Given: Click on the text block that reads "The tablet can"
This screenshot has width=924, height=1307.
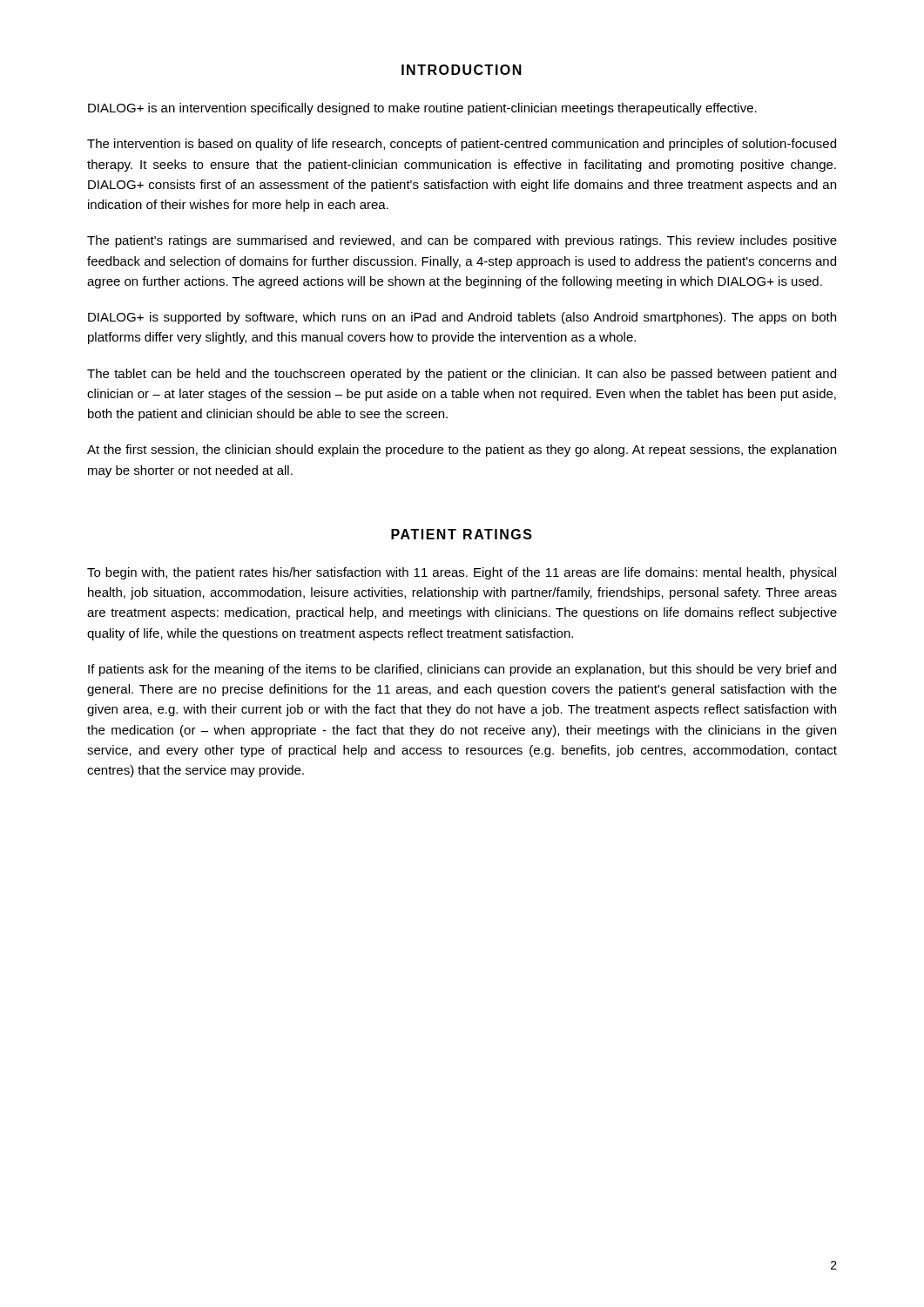Looking at the screenshot, I should [x=462, y=393].
